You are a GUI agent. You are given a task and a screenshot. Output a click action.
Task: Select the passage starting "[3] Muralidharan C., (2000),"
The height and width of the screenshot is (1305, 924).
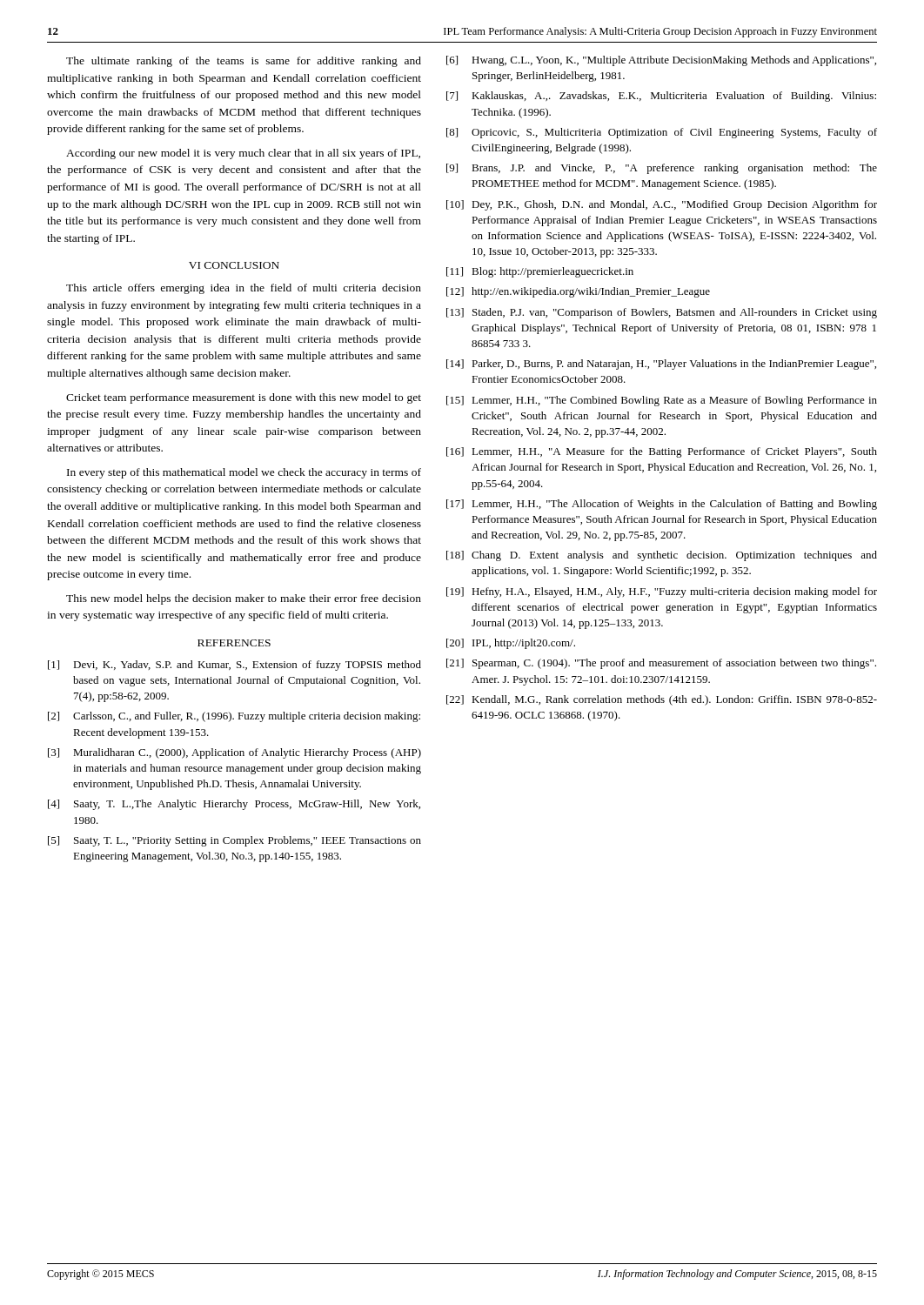(234, 768)
